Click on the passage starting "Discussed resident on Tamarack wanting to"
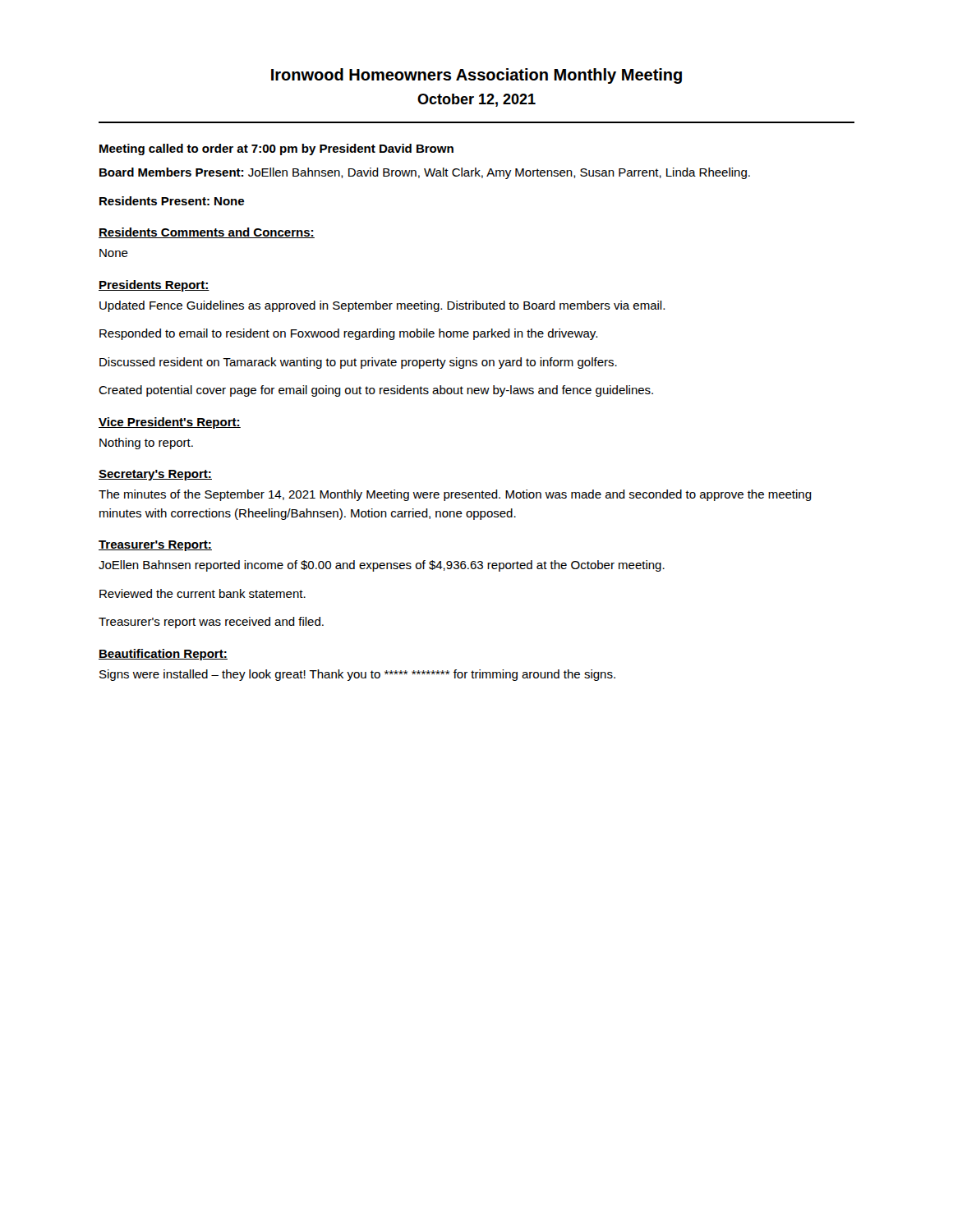Image resolution: width=953 pixels, height=1232 pixels. pyautogui.click(x=358, y=361)
